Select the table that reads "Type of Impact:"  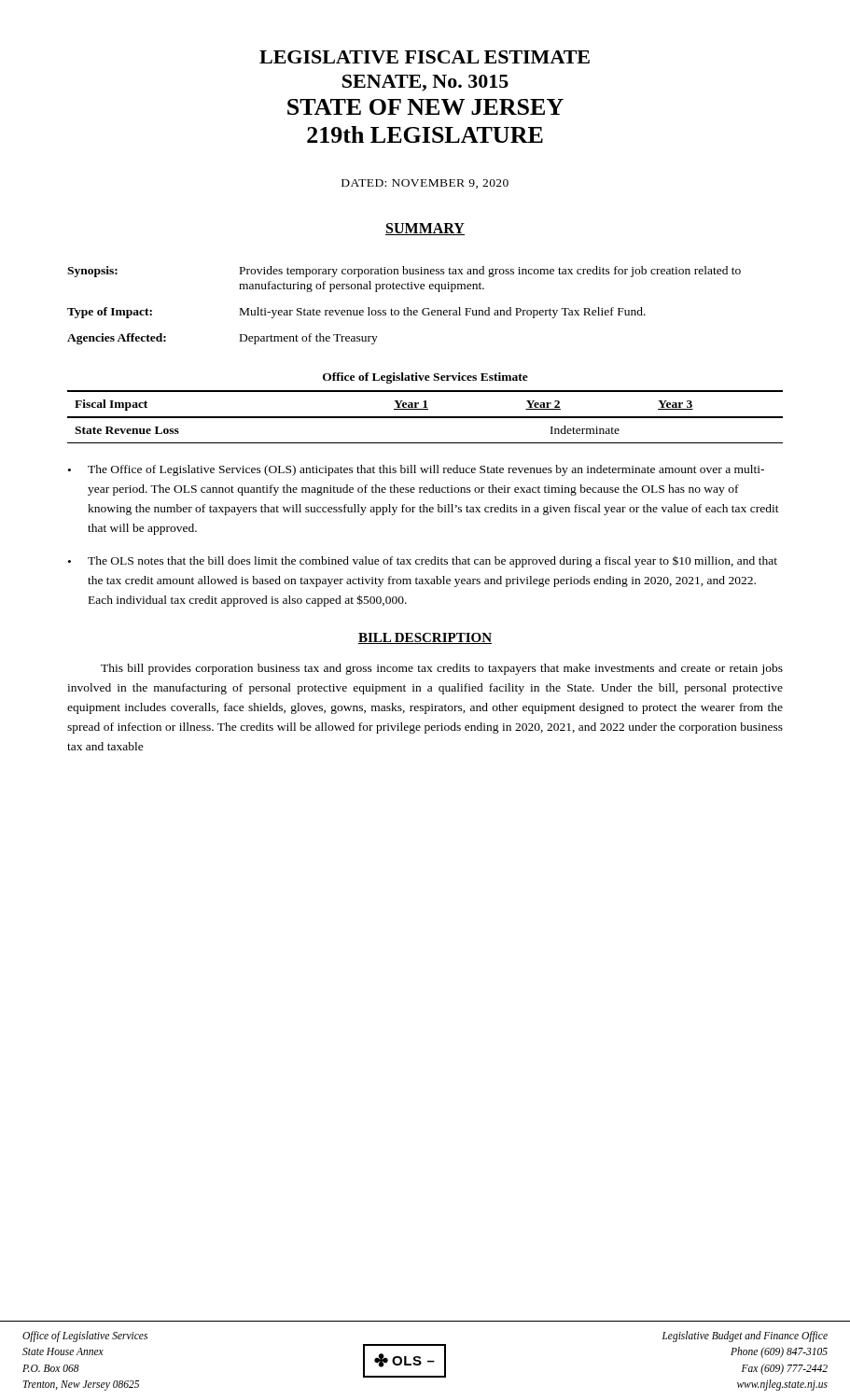[425, 304]
